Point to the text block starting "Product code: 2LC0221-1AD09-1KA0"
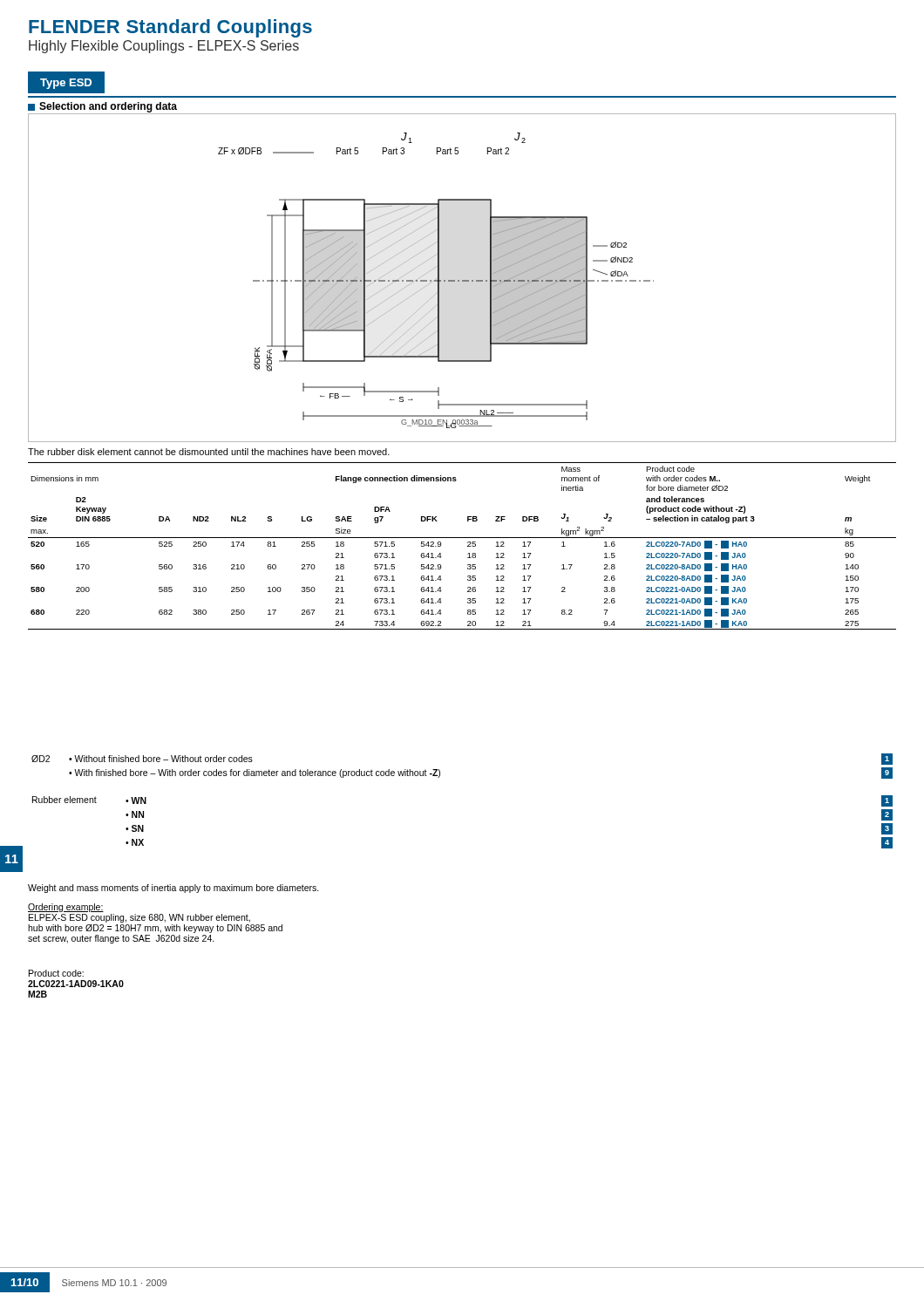924x1308 pixels. pos(76,984)
